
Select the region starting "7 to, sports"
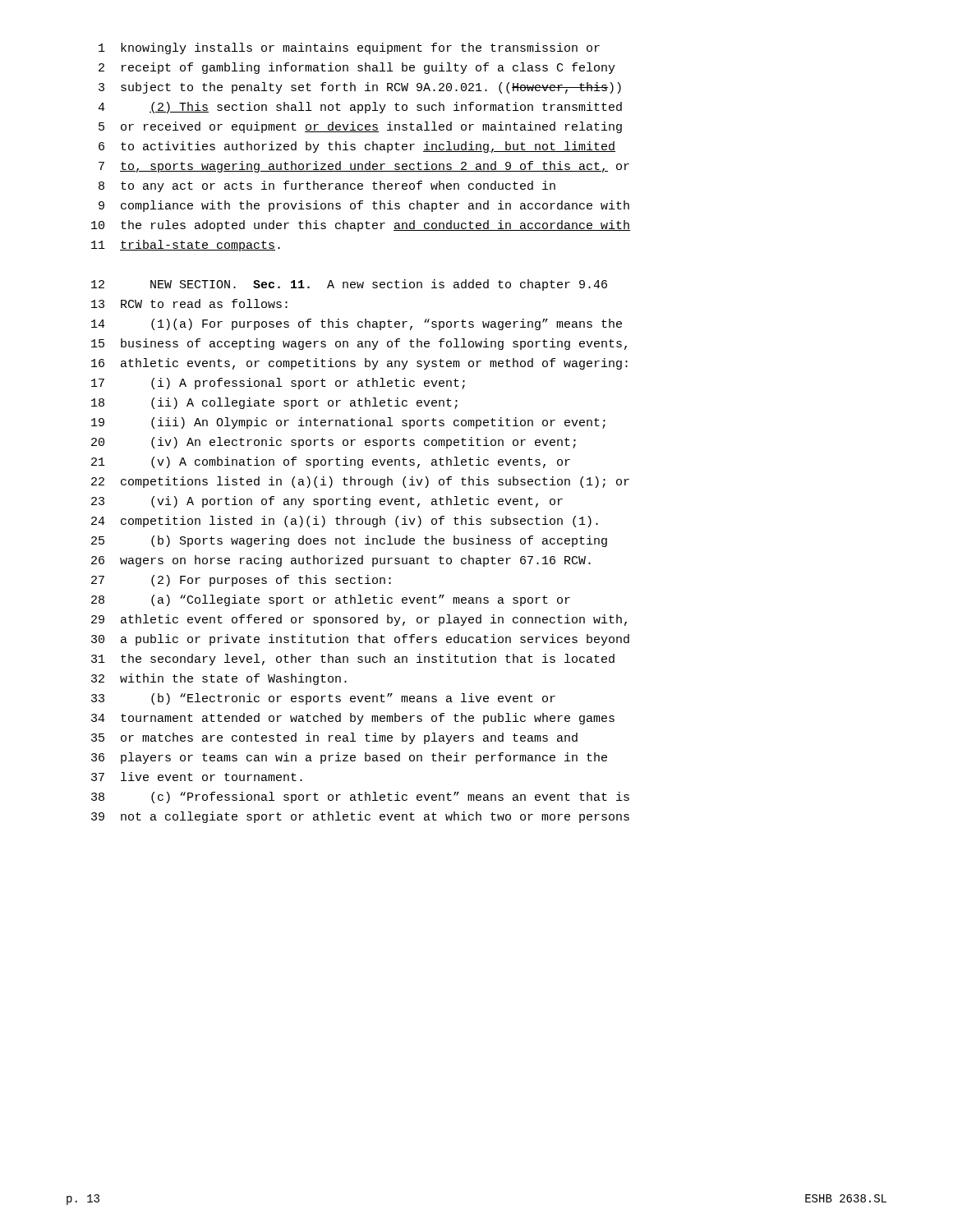(476, 168)
